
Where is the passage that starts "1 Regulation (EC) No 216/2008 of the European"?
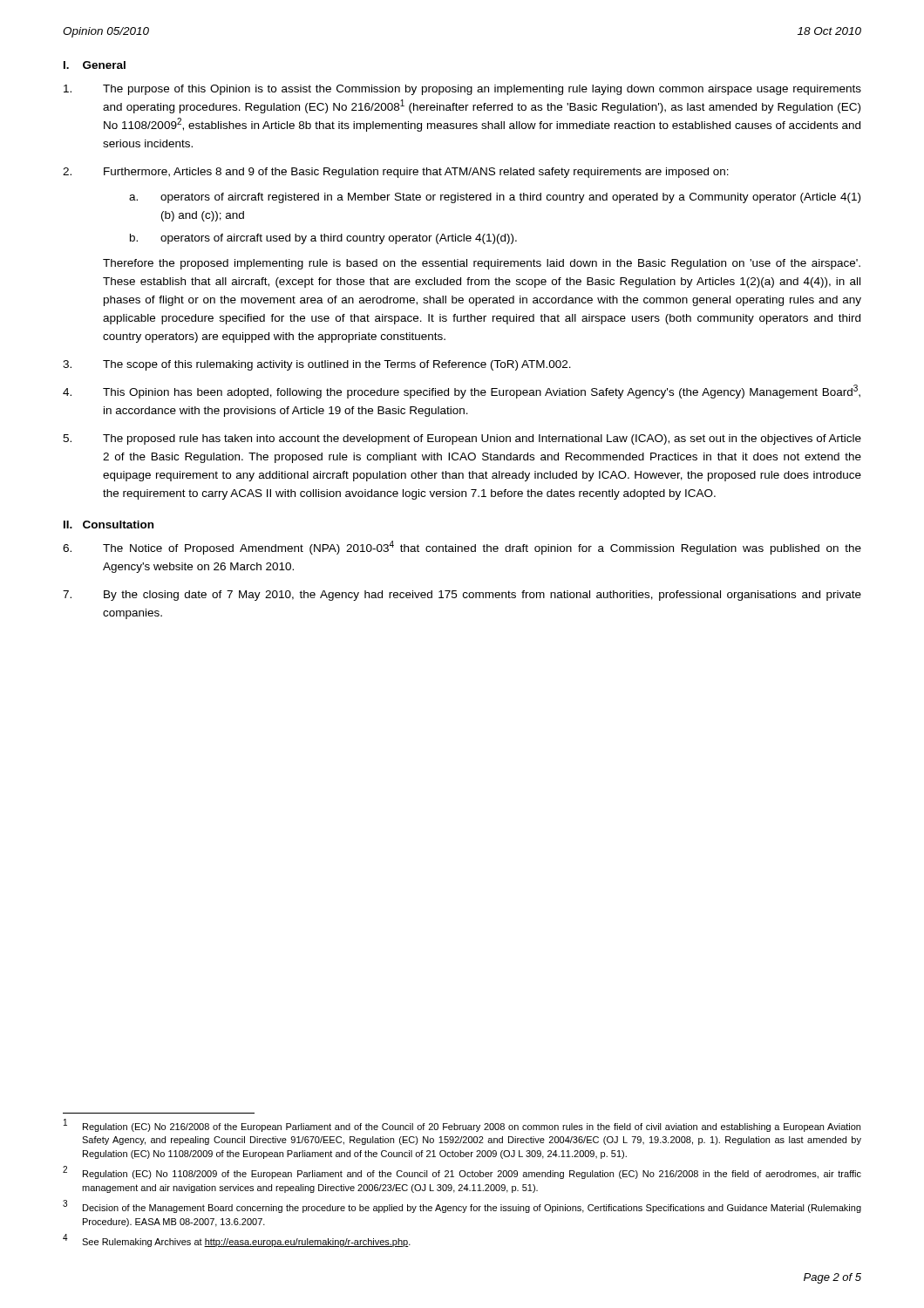(x=462, y=1141)
